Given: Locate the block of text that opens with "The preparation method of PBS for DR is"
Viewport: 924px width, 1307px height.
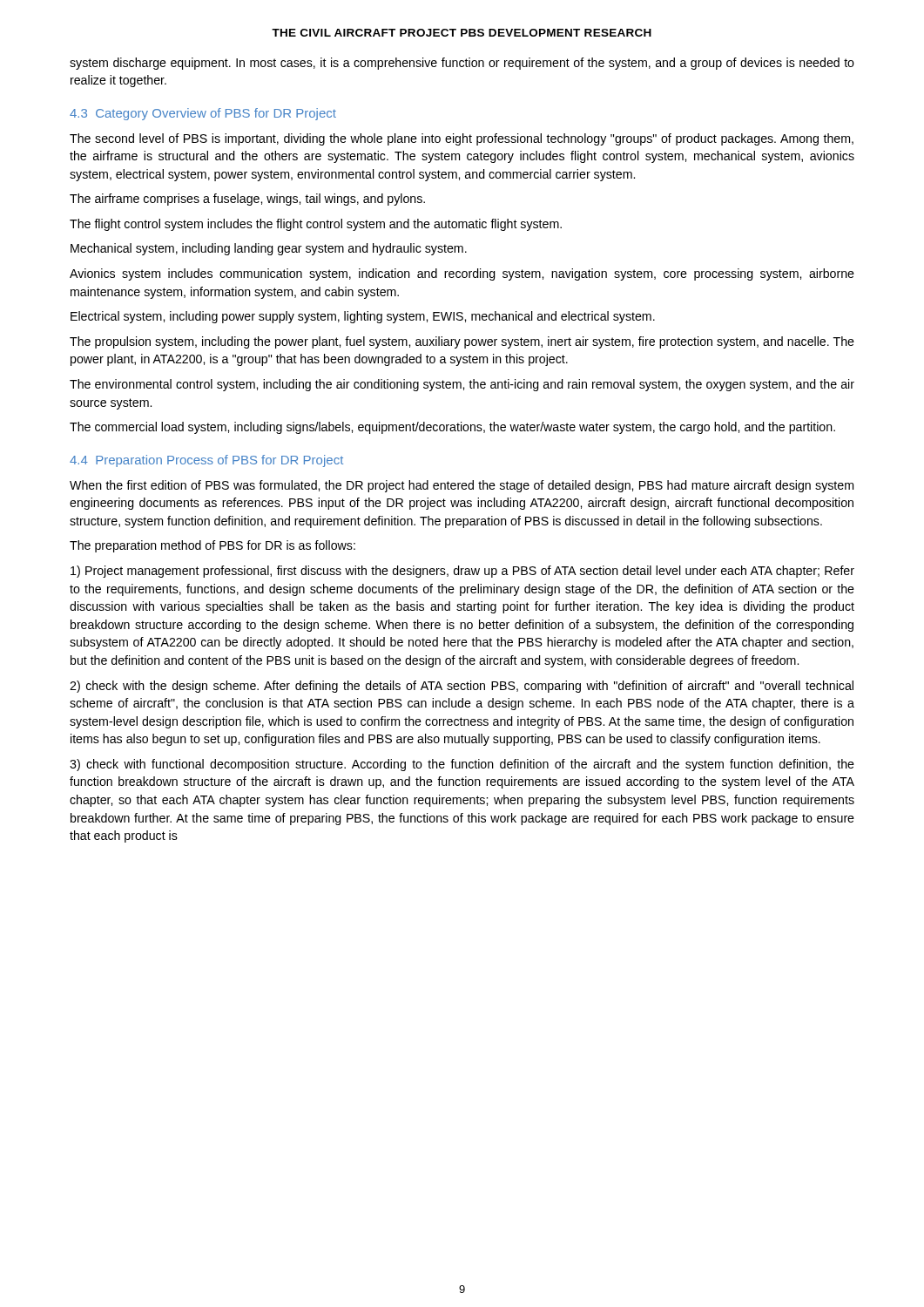Looking at the screenshot, I should click(x=213, y=546).
